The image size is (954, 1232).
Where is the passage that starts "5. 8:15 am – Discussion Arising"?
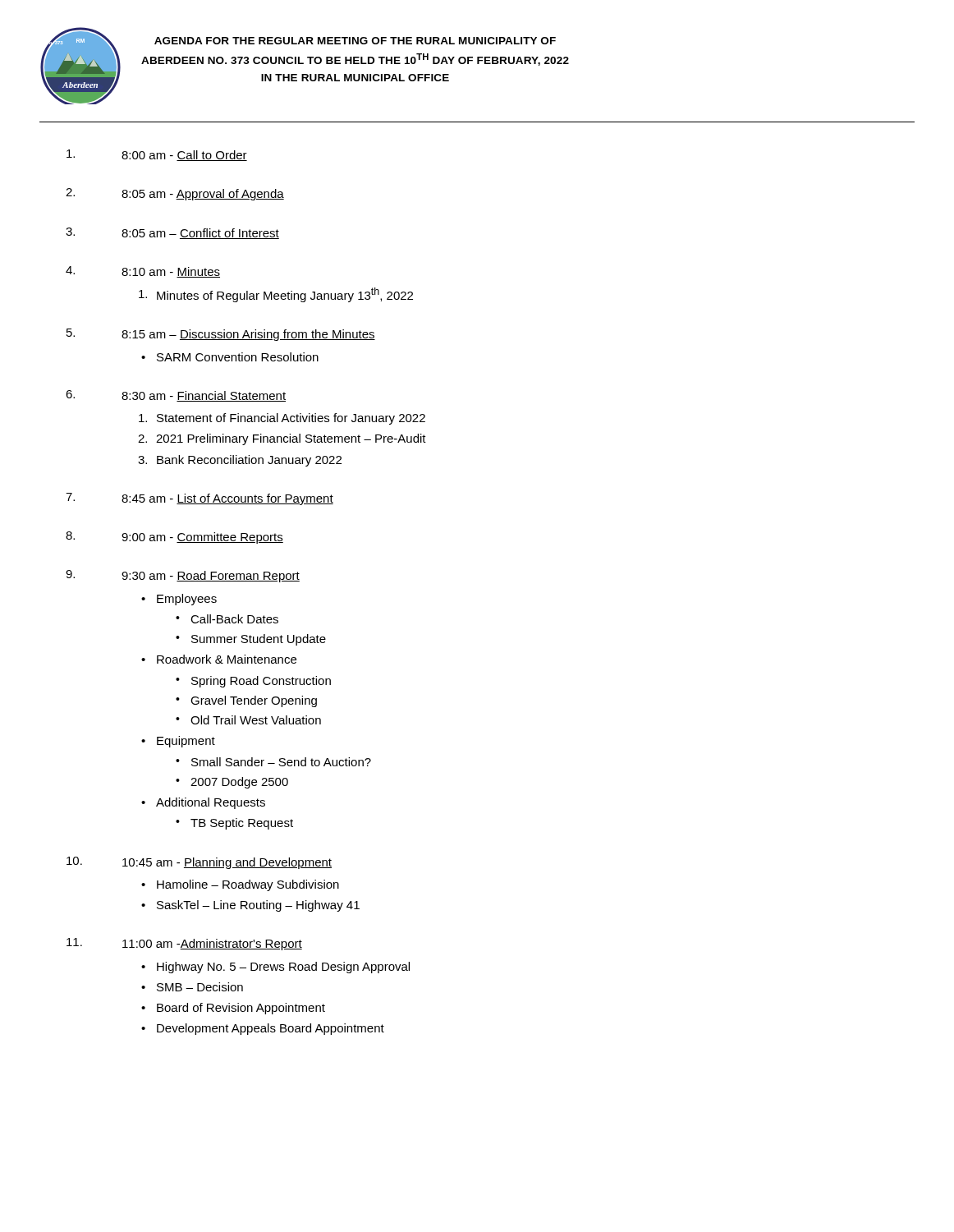point(221,335)
